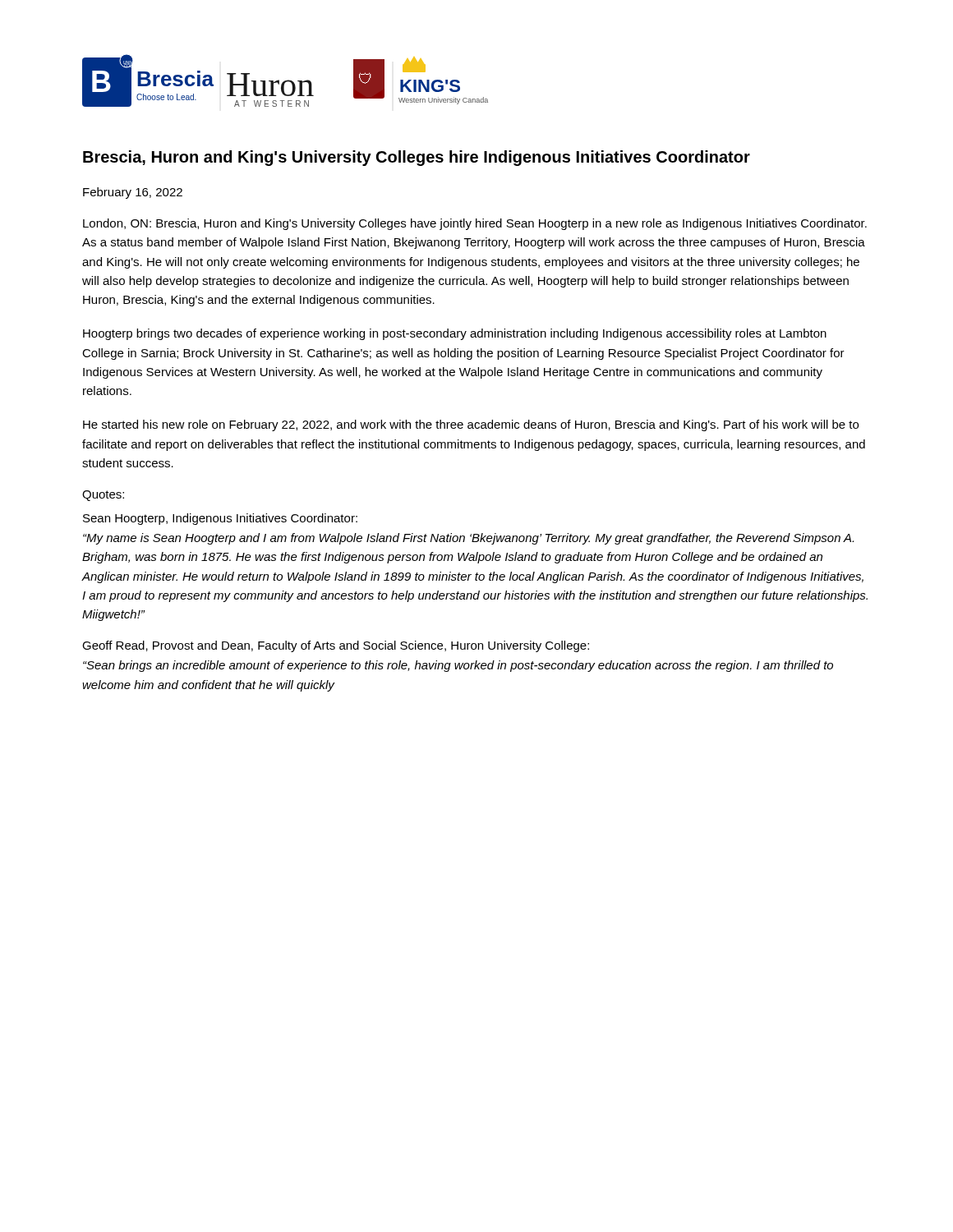This screenshot has width=953, height=1232.
Task: Find the title on this page that starts "Brescia, Huron and King's University"
Action: click(476, 157)
